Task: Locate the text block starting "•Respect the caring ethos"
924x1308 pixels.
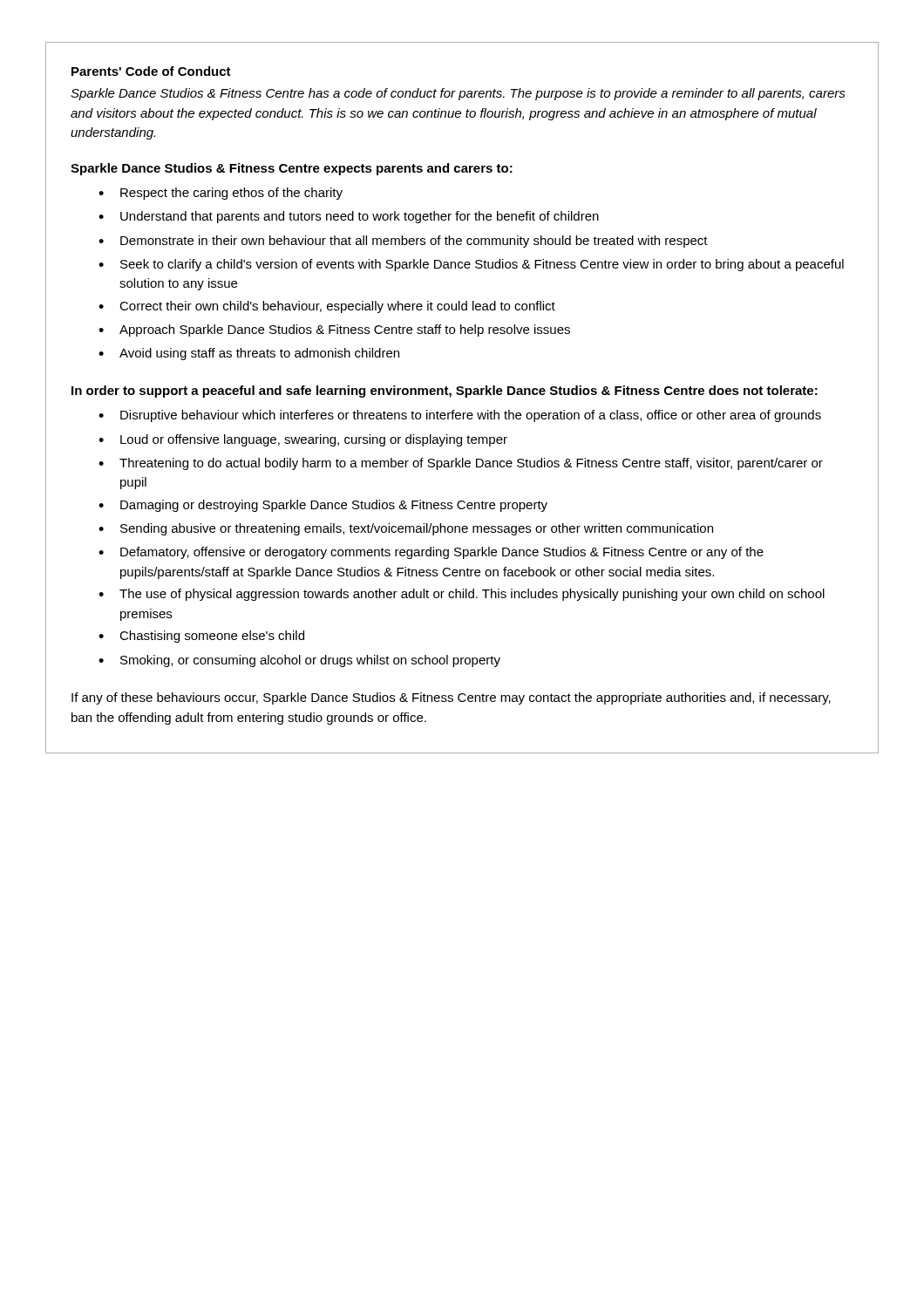Action: coord(221,194)
